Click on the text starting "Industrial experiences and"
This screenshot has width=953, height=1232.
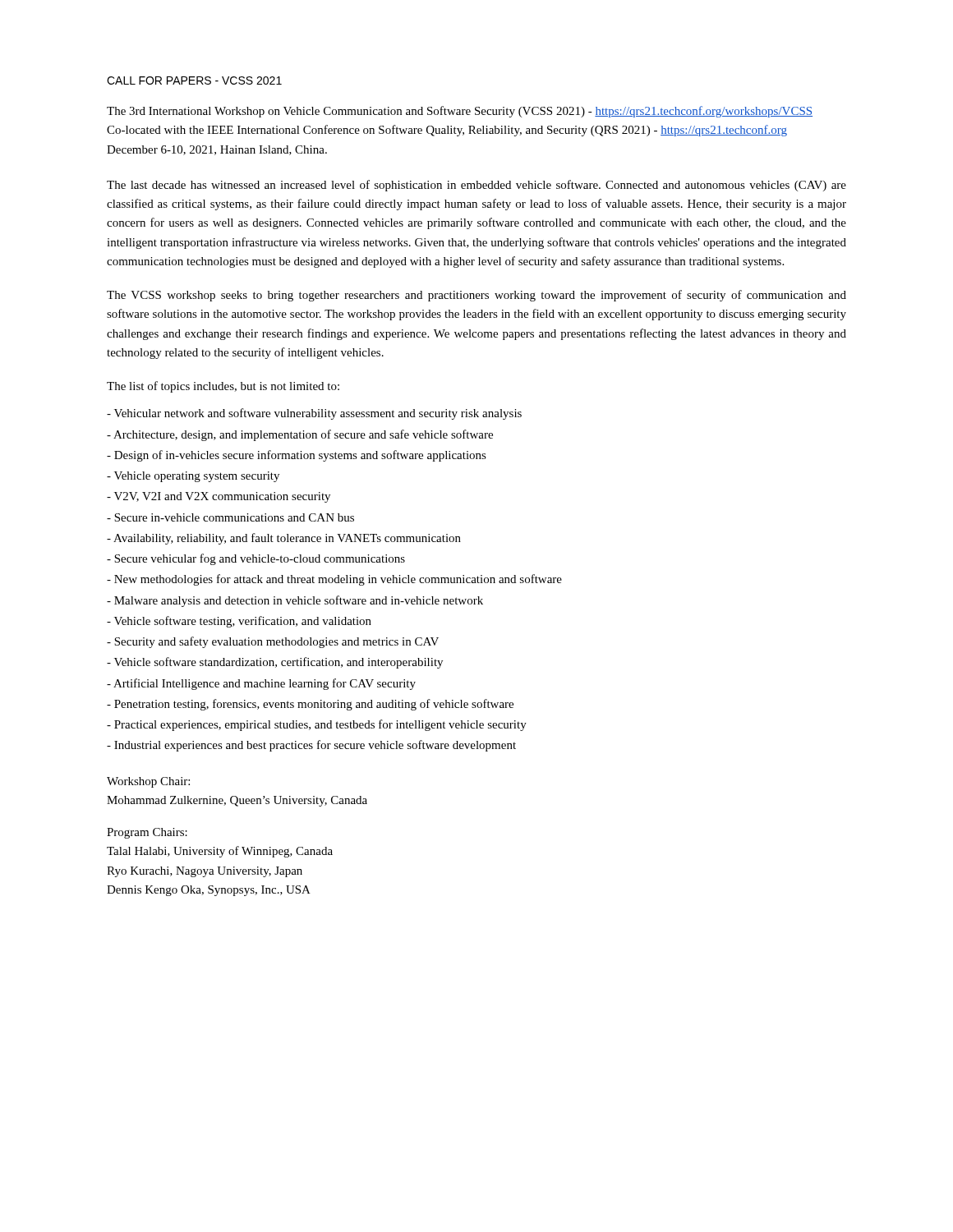tap(311, 745)
